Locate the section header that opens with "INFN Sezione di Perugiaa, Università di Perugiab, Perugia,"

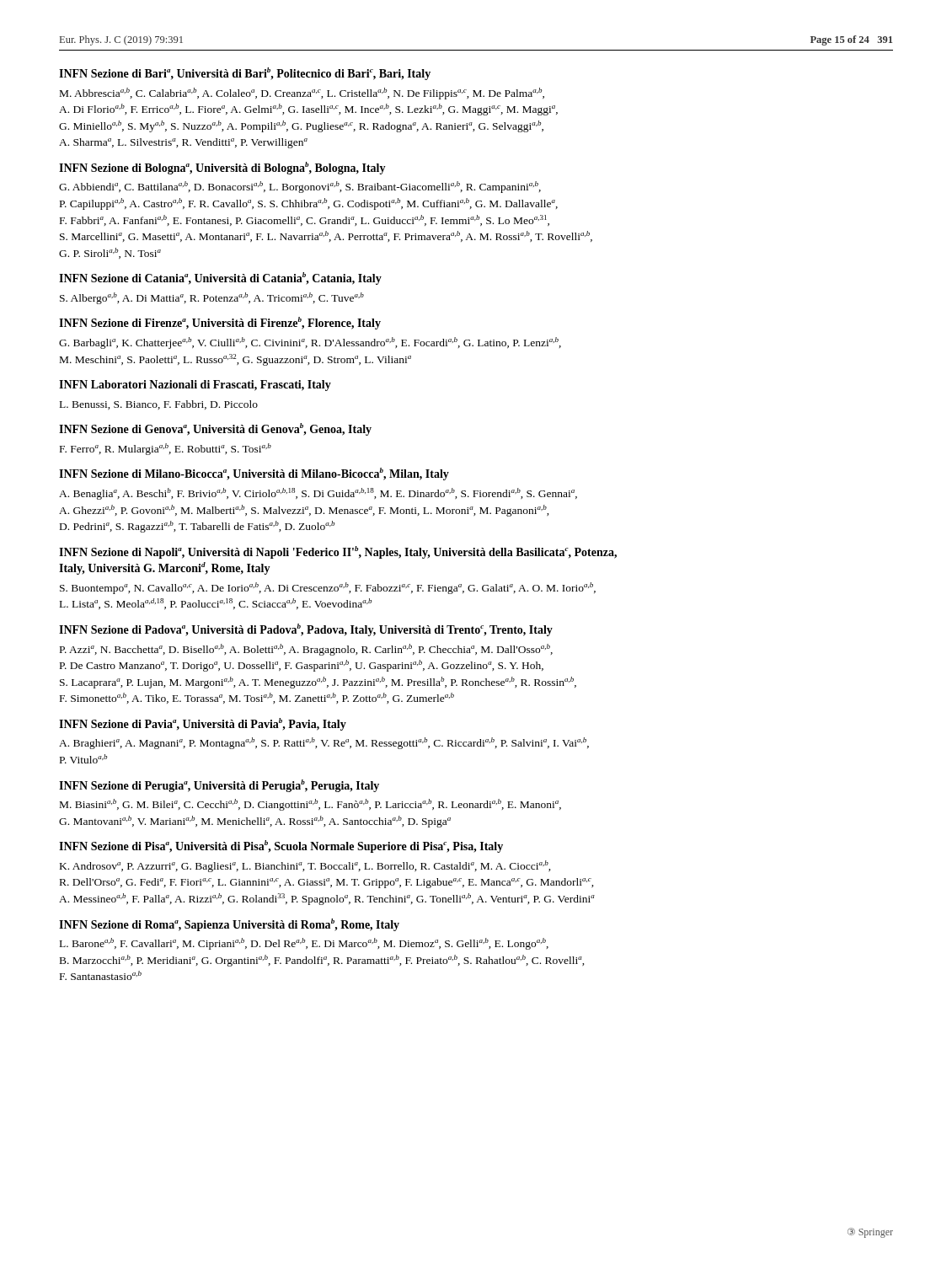coord(219,785)
